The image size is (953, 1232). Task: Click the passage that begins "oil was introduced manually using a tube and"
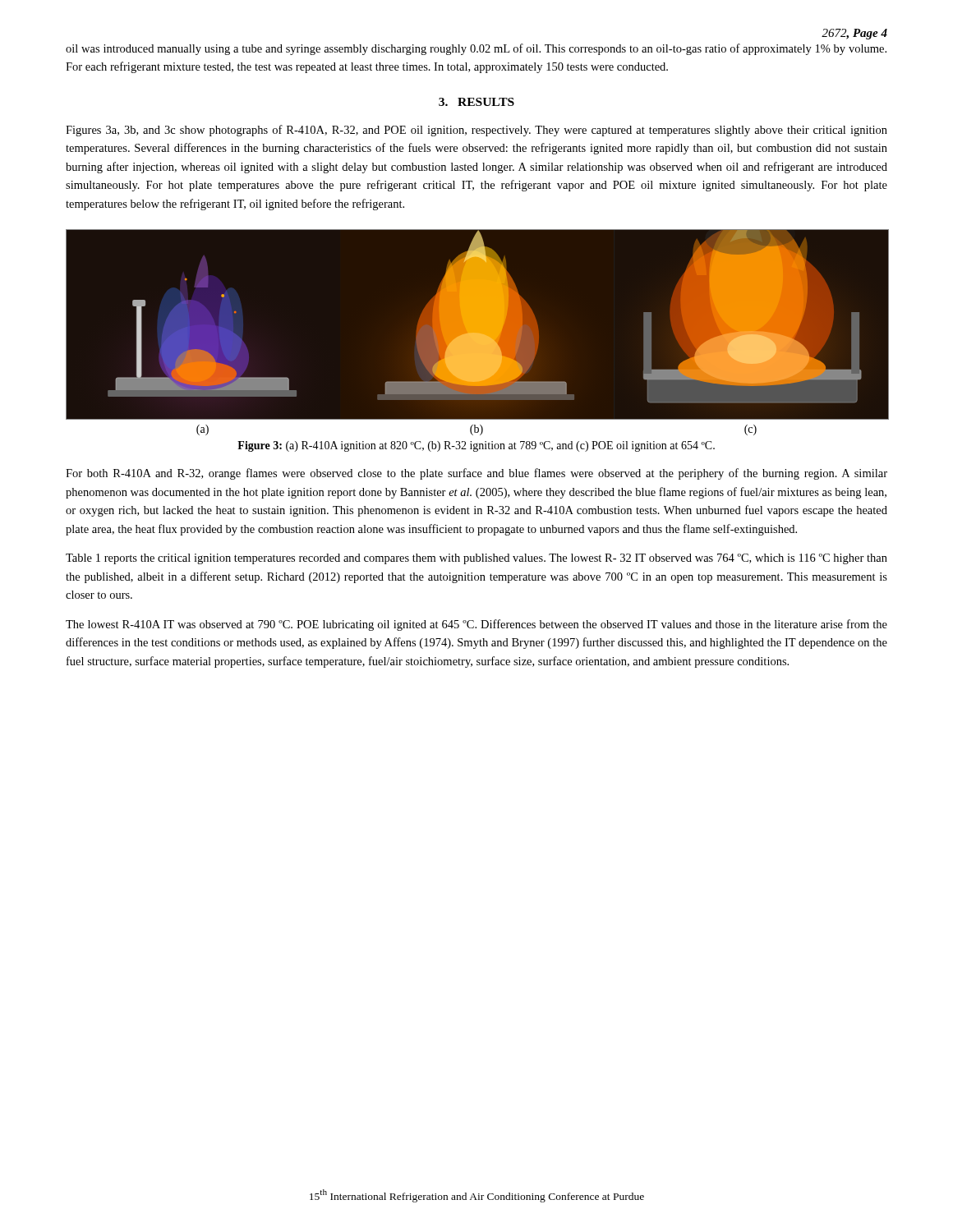point(476,58)
